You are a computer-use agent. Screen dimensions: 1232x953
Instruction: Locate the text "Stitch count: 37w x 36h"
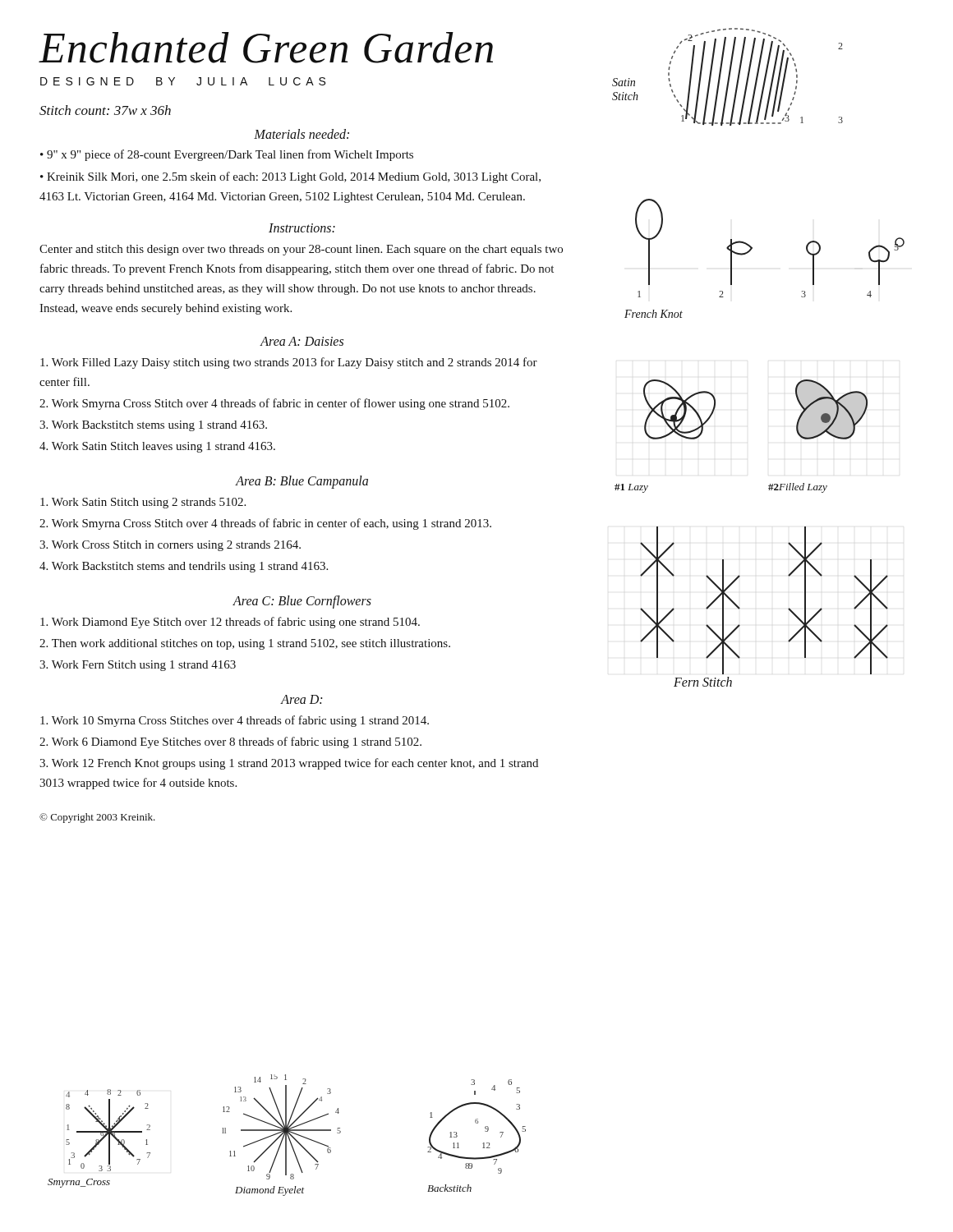105,110
